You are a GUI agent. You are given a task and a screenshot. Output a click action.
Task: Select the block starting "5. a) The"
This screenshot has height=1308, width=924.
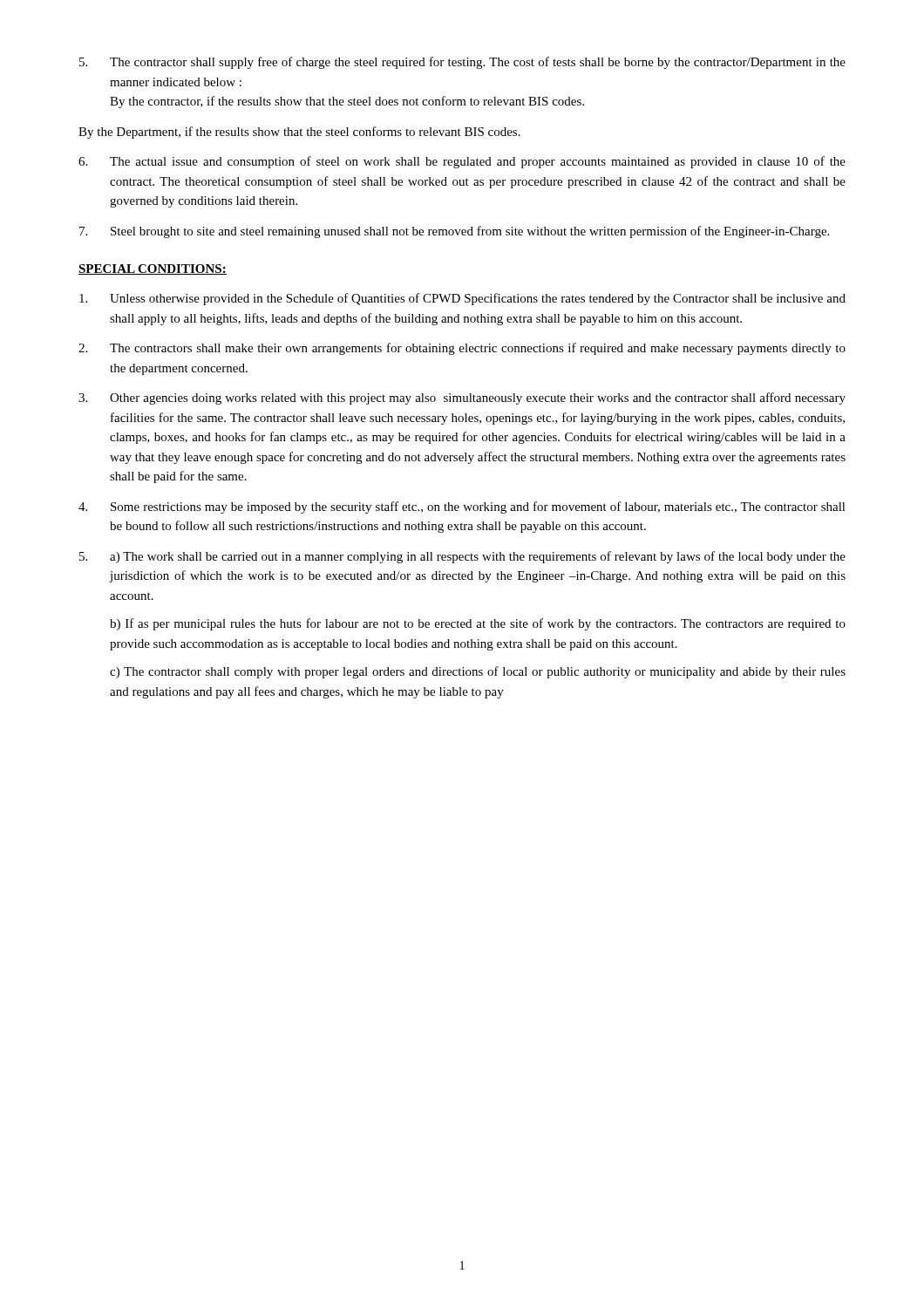tap(462, 624)
